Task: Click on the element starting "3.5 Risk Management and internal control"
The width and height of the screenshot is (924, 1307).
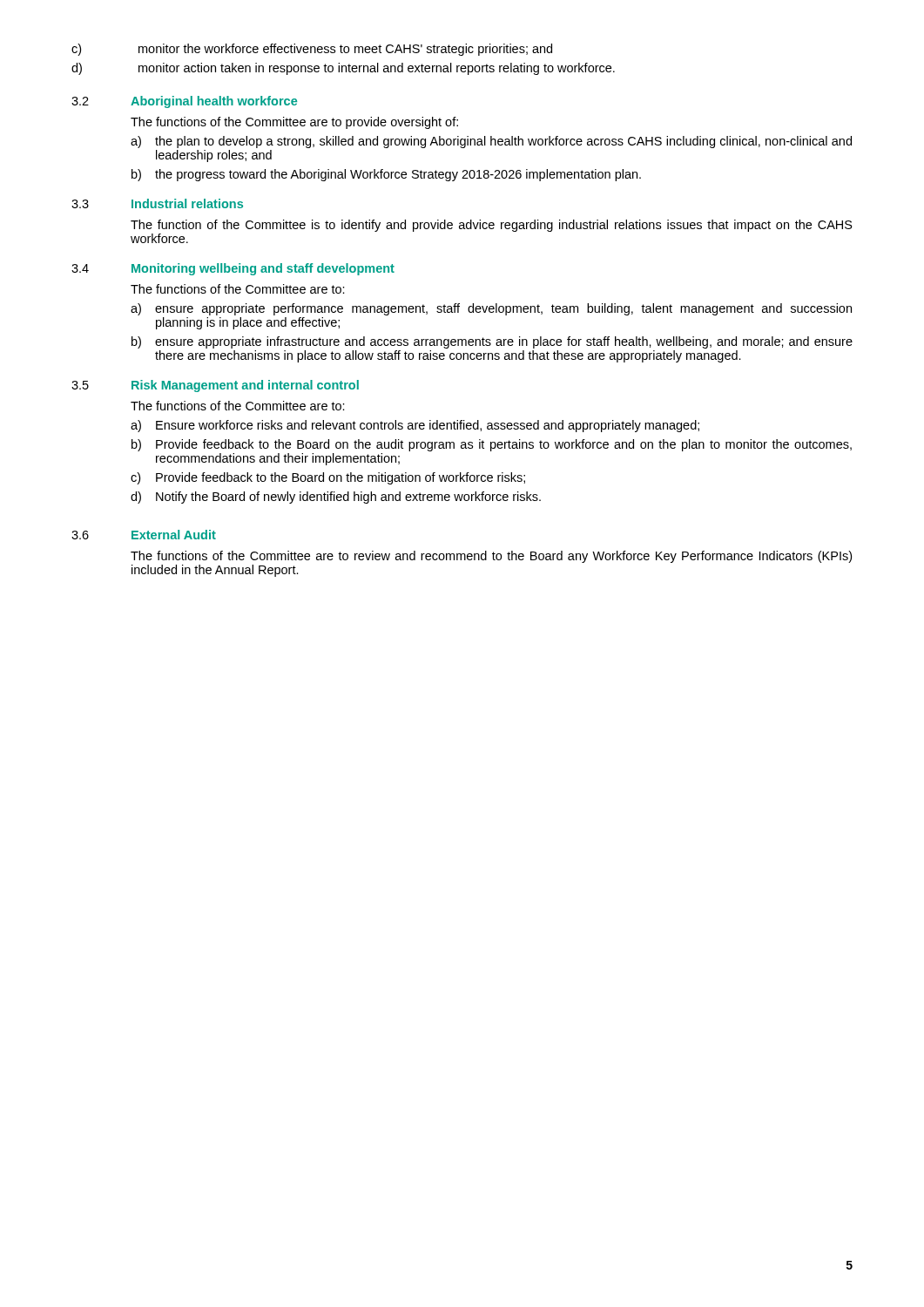Action: click(x=215, y=385)
